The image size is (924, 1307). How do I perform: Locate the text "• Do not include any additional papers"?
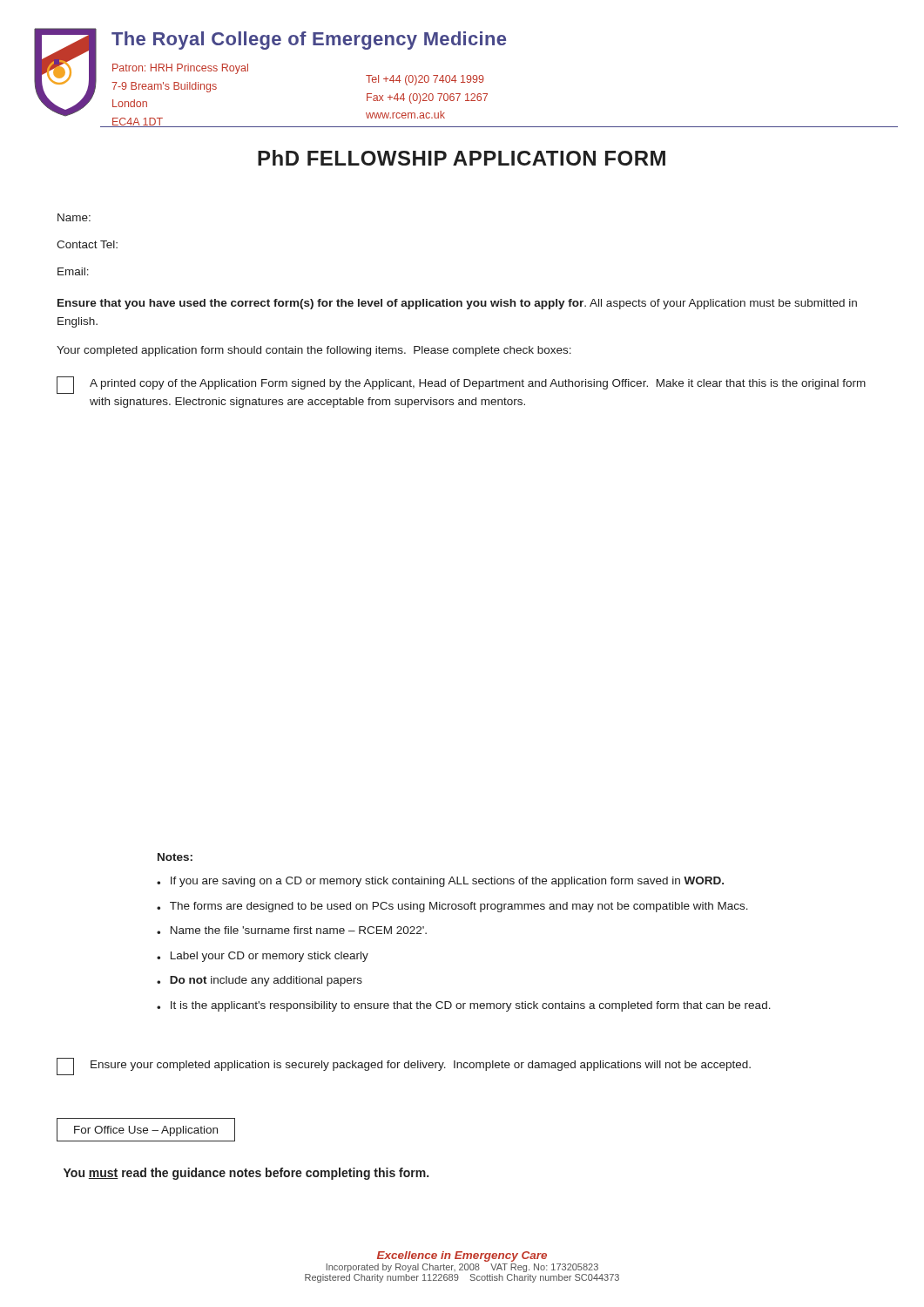pyautogui.click(x=260, y=982)
